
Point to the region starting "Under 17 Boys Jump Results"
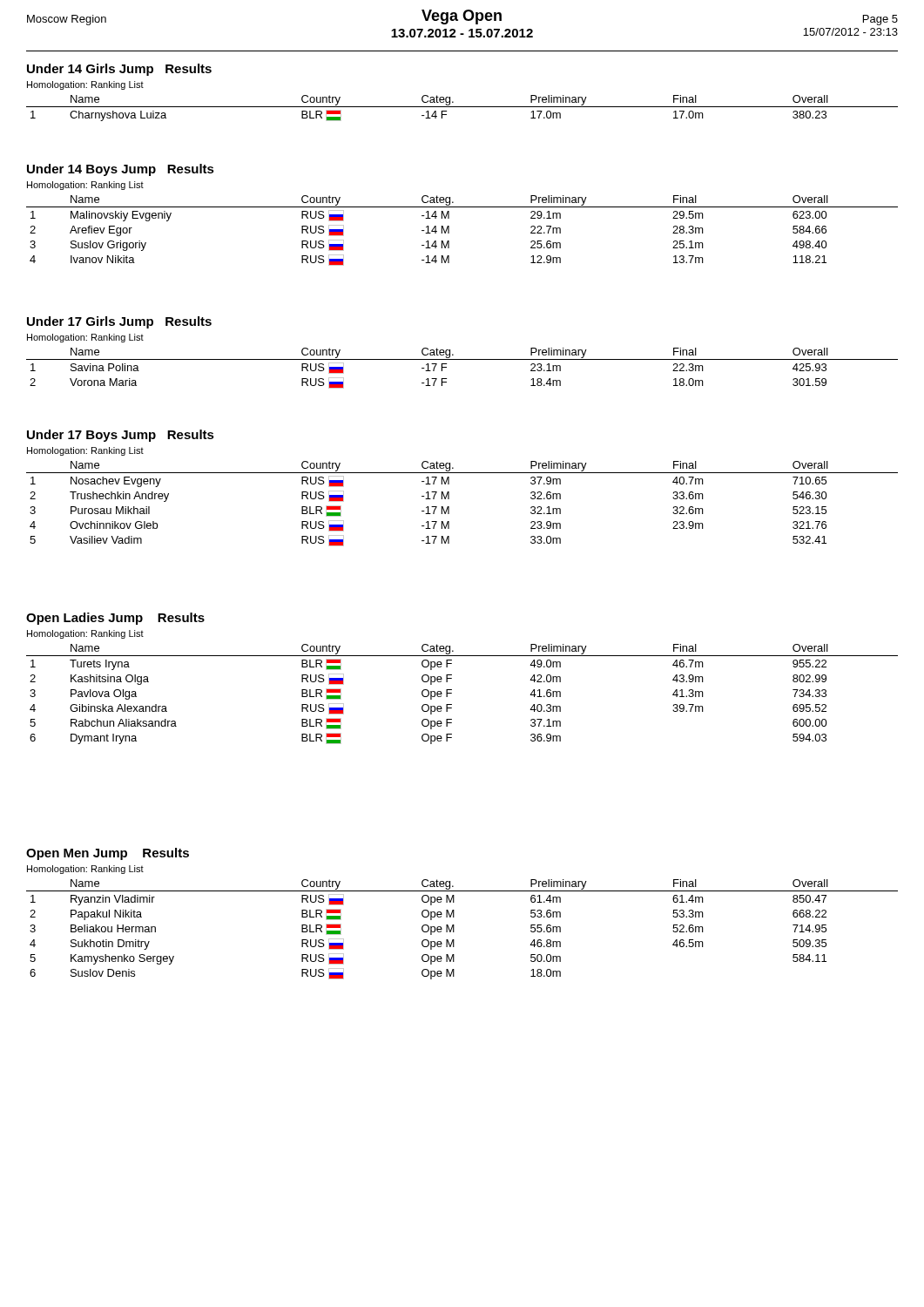pos(120,434)
